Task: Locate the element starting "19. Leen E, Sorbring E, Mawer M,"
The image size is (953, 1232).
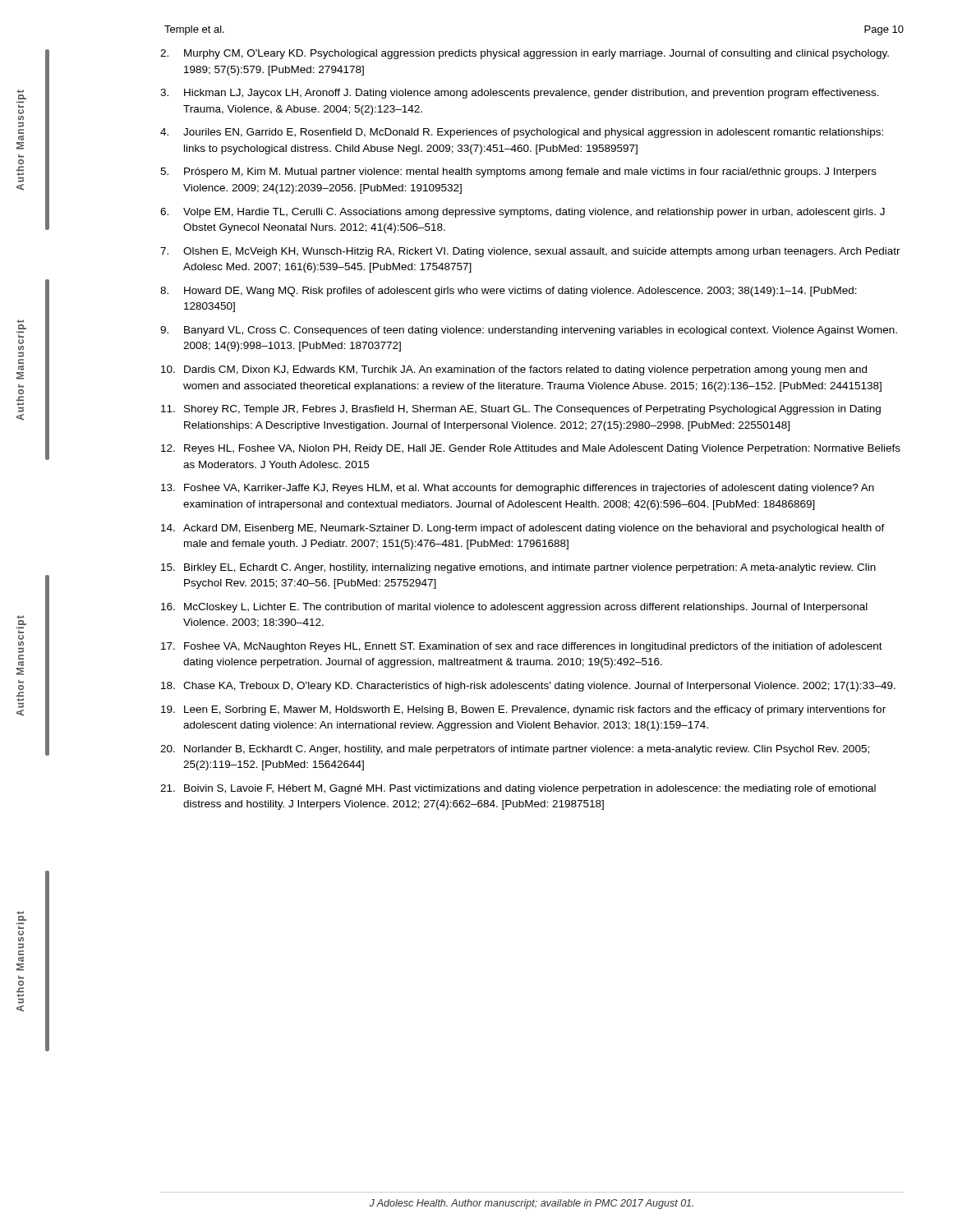Action: pos(532,717)
